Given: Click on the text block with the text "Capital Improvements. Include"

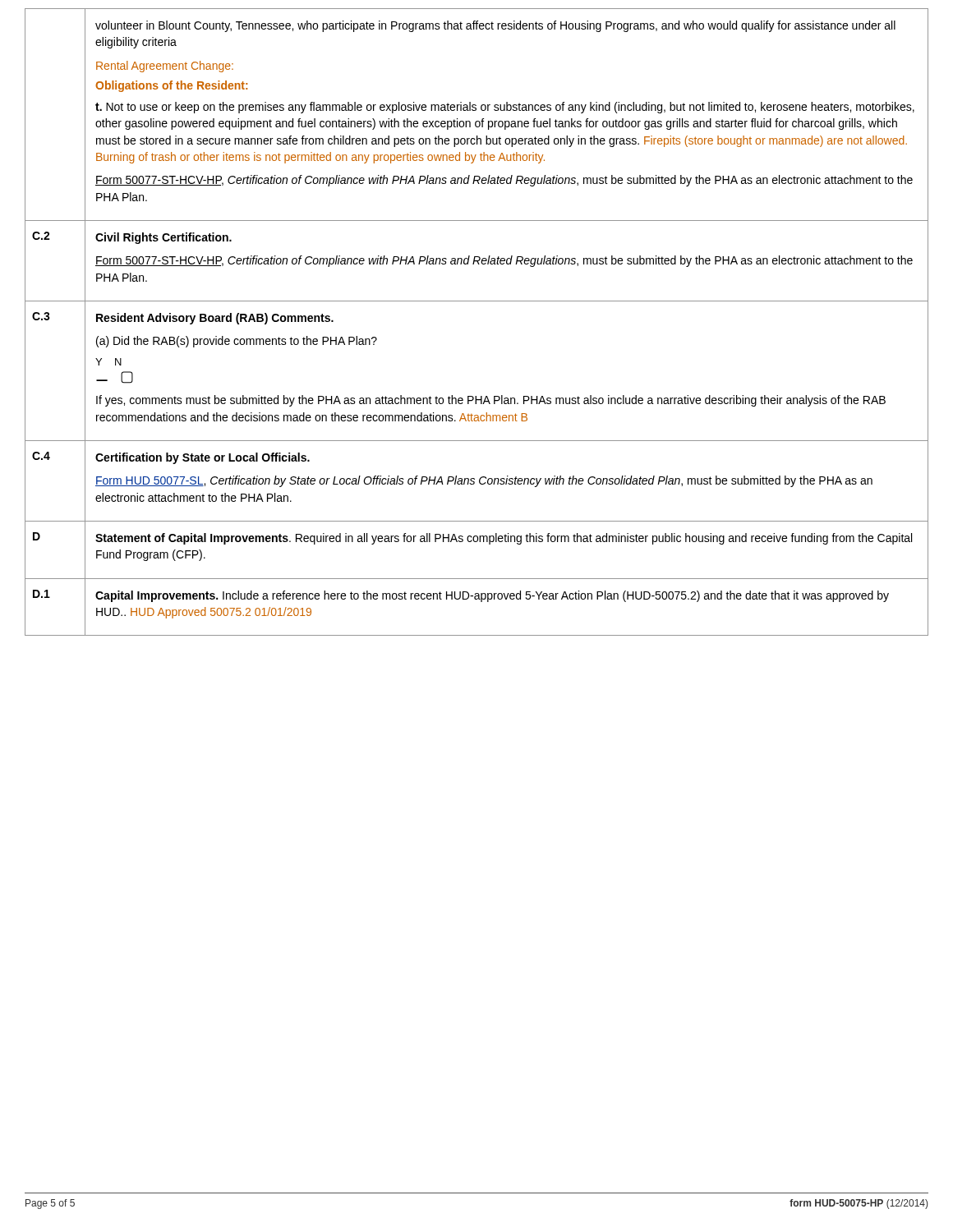Looking at the screenshot, I should [x=506, y=604].
